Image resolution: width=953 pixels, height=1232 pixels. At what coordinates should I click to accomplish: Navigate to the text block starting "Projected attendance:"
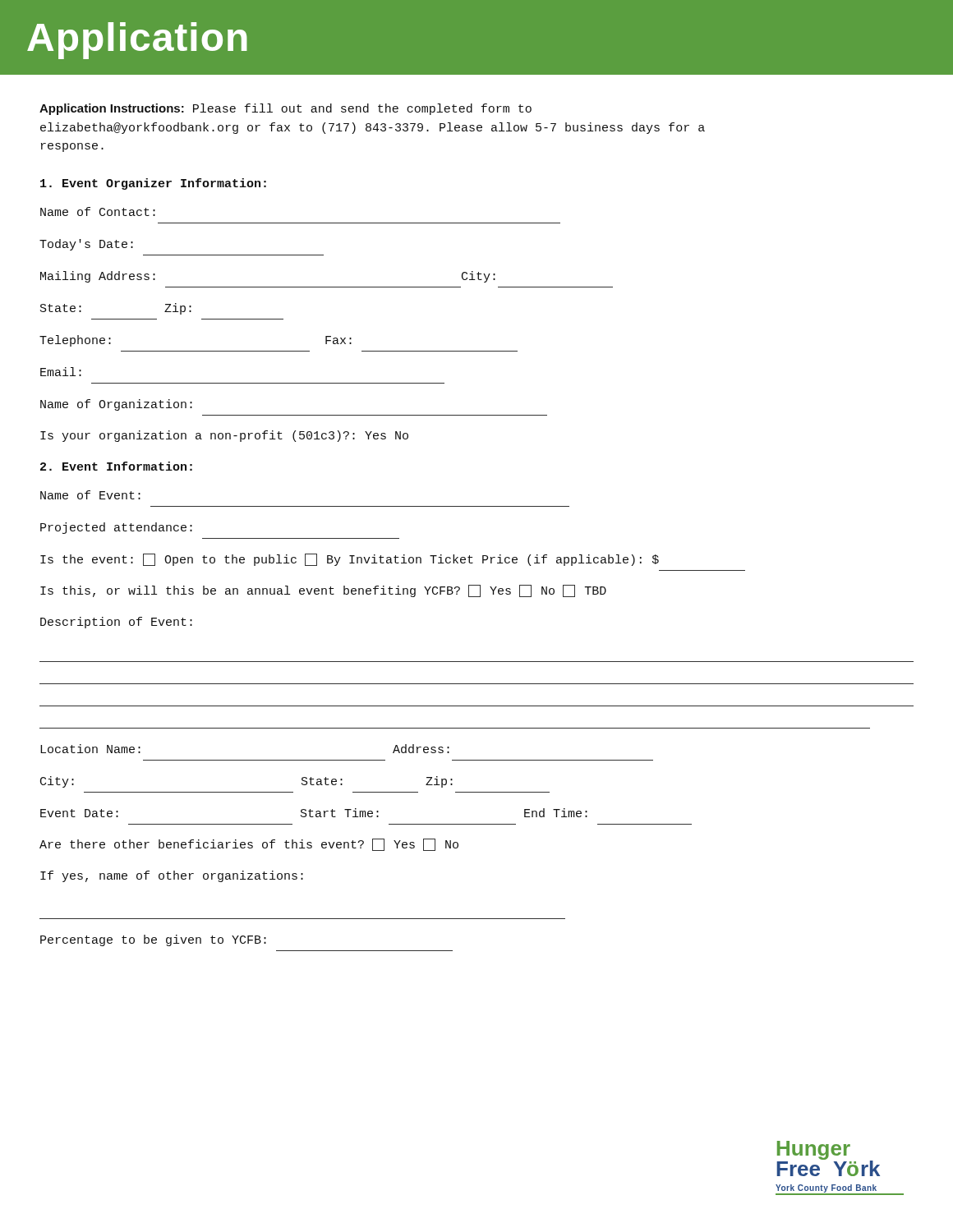219,528
